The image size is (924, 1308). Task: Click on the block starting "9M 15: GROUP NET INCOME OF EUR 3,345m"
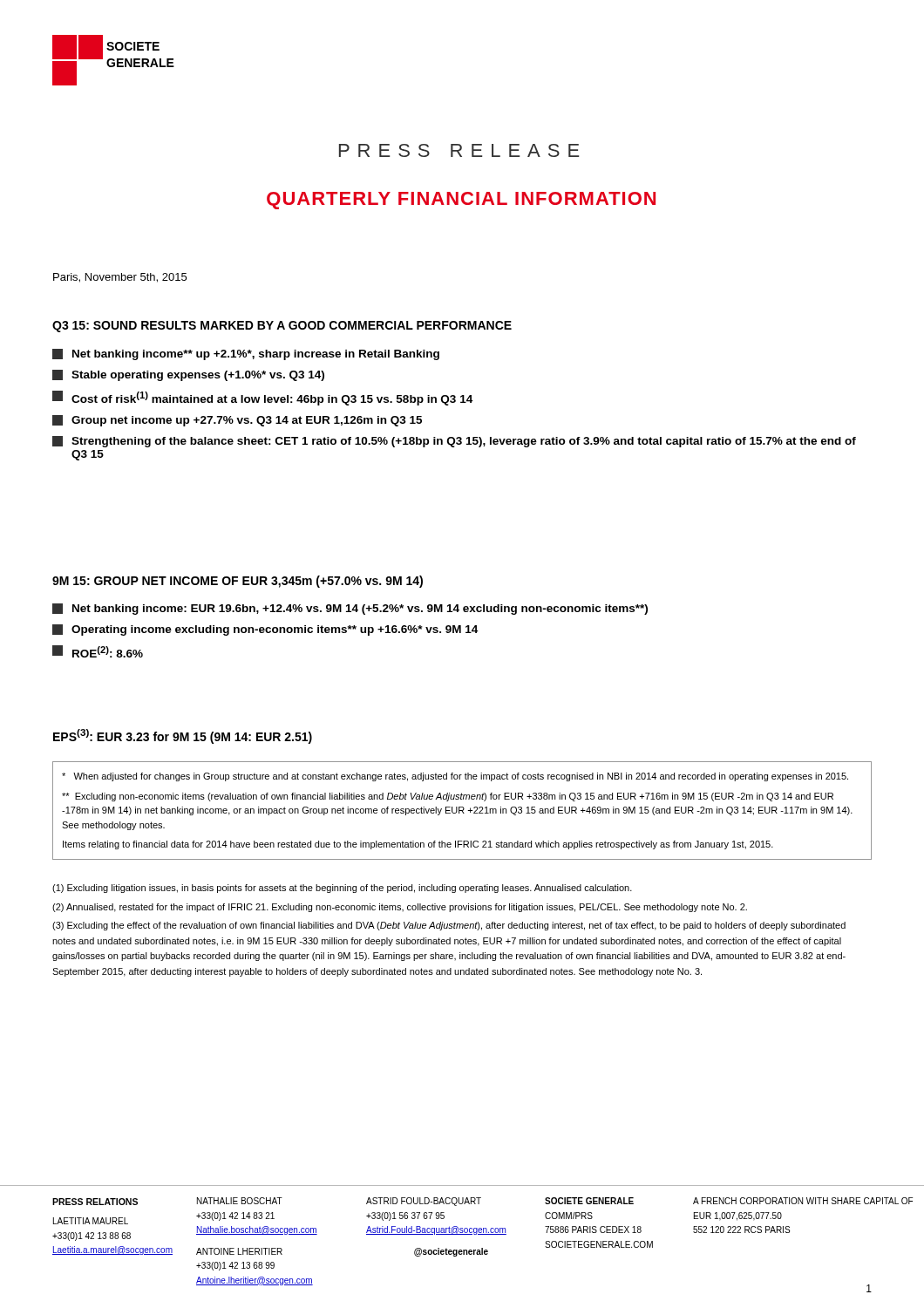(x=238, y=581)
